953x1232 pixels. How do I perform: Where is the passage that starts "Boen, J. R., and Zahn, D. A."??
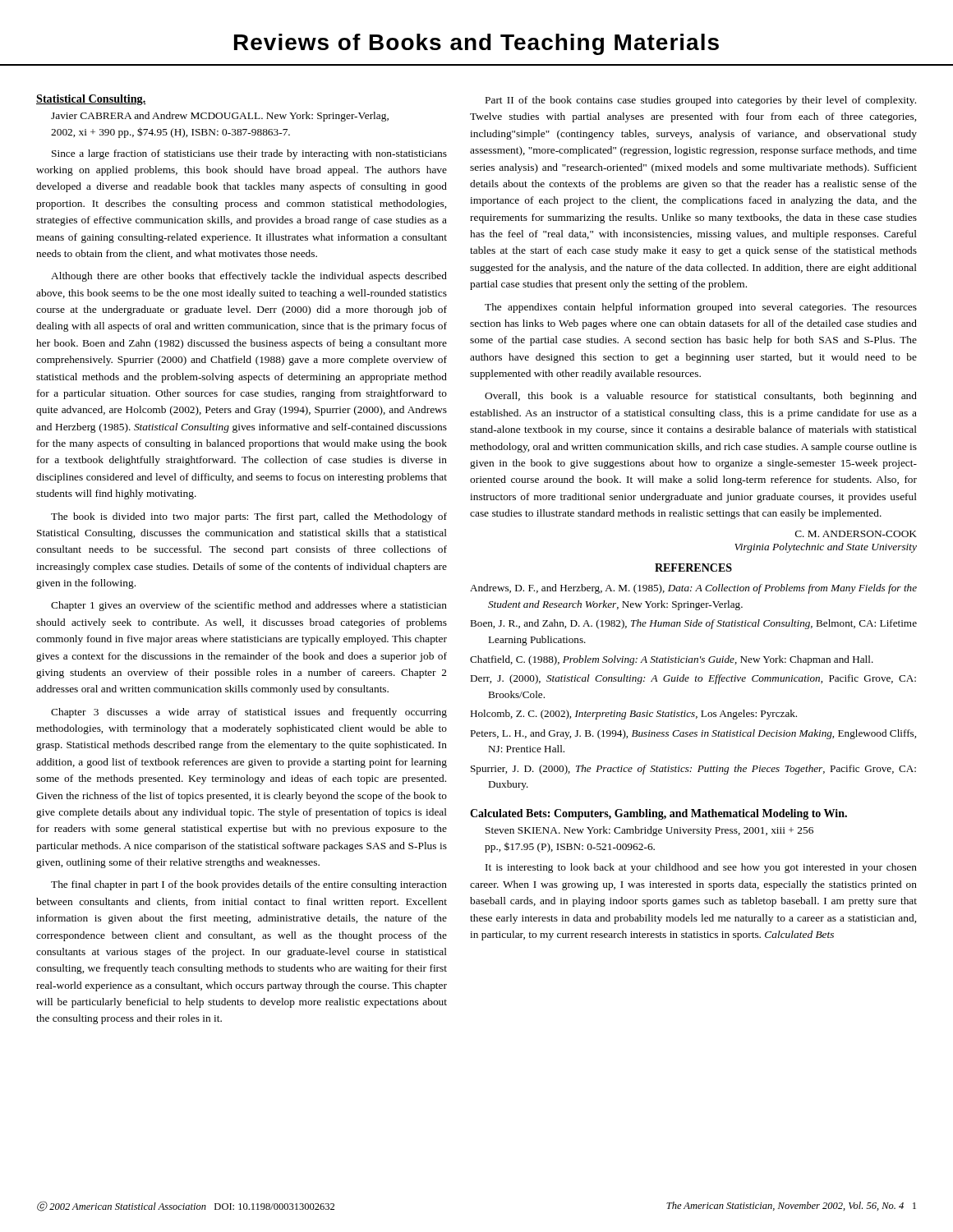point(693,631)
